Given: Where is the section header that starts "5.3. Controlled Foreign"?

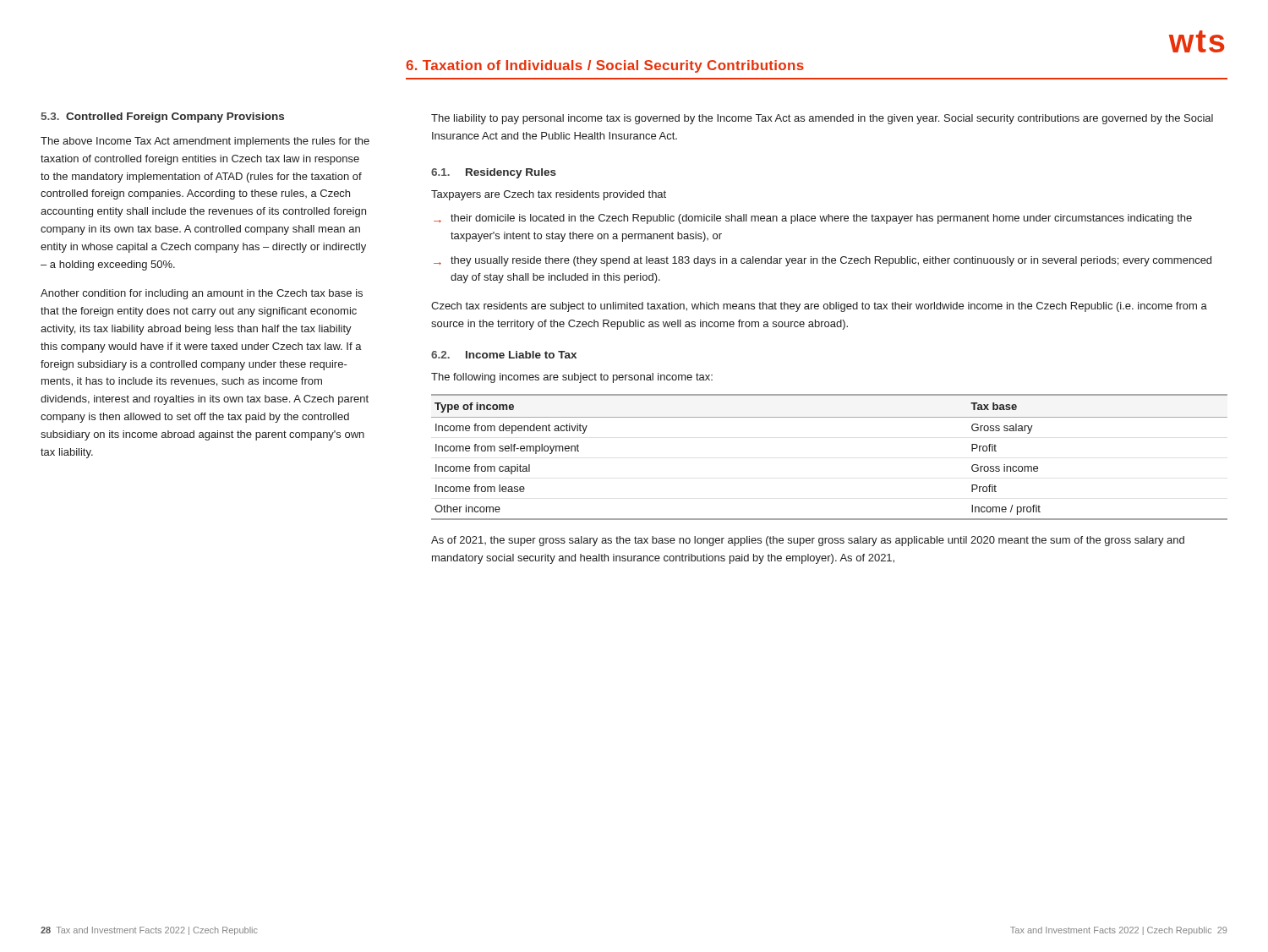Looking at the screenshot, I should [163, 116].
